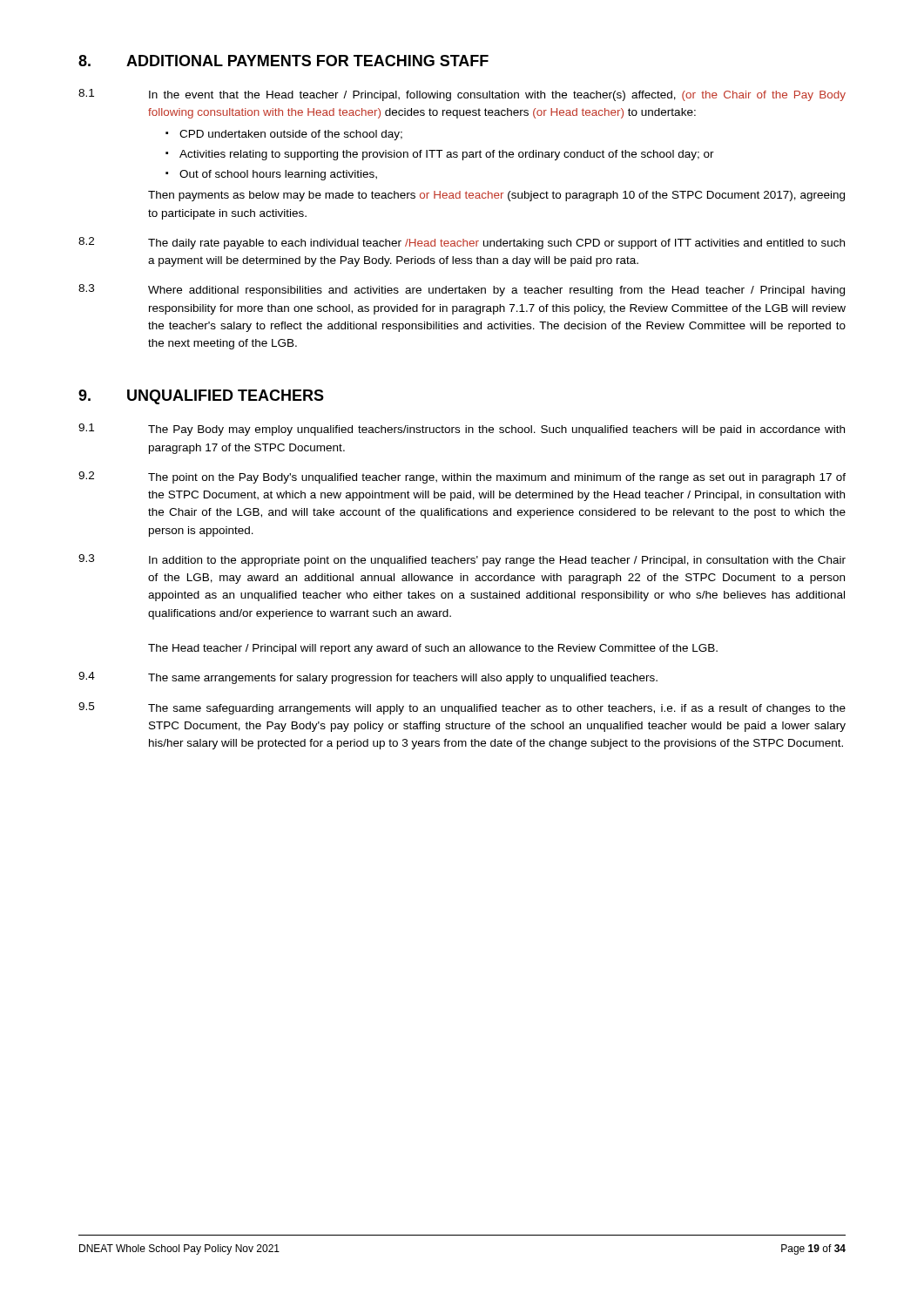Image resolution: width=924 pixels, height=1307 pixels.
Task: Click on the block starting "5 The same safeguarding"
Action: coord(462,726)
